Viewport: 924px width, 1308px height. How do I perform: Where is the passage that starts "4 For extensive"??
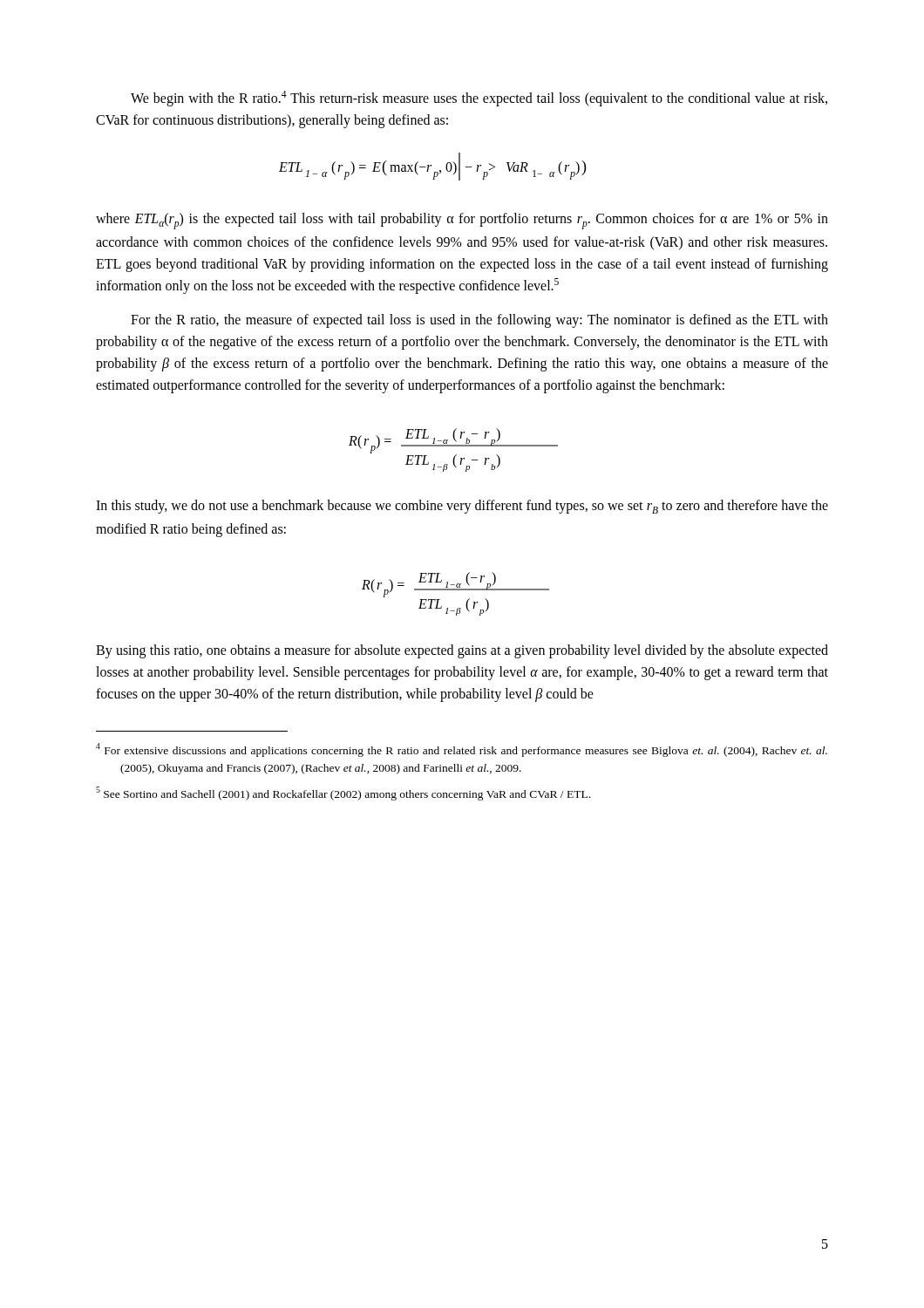pos(462,758)
